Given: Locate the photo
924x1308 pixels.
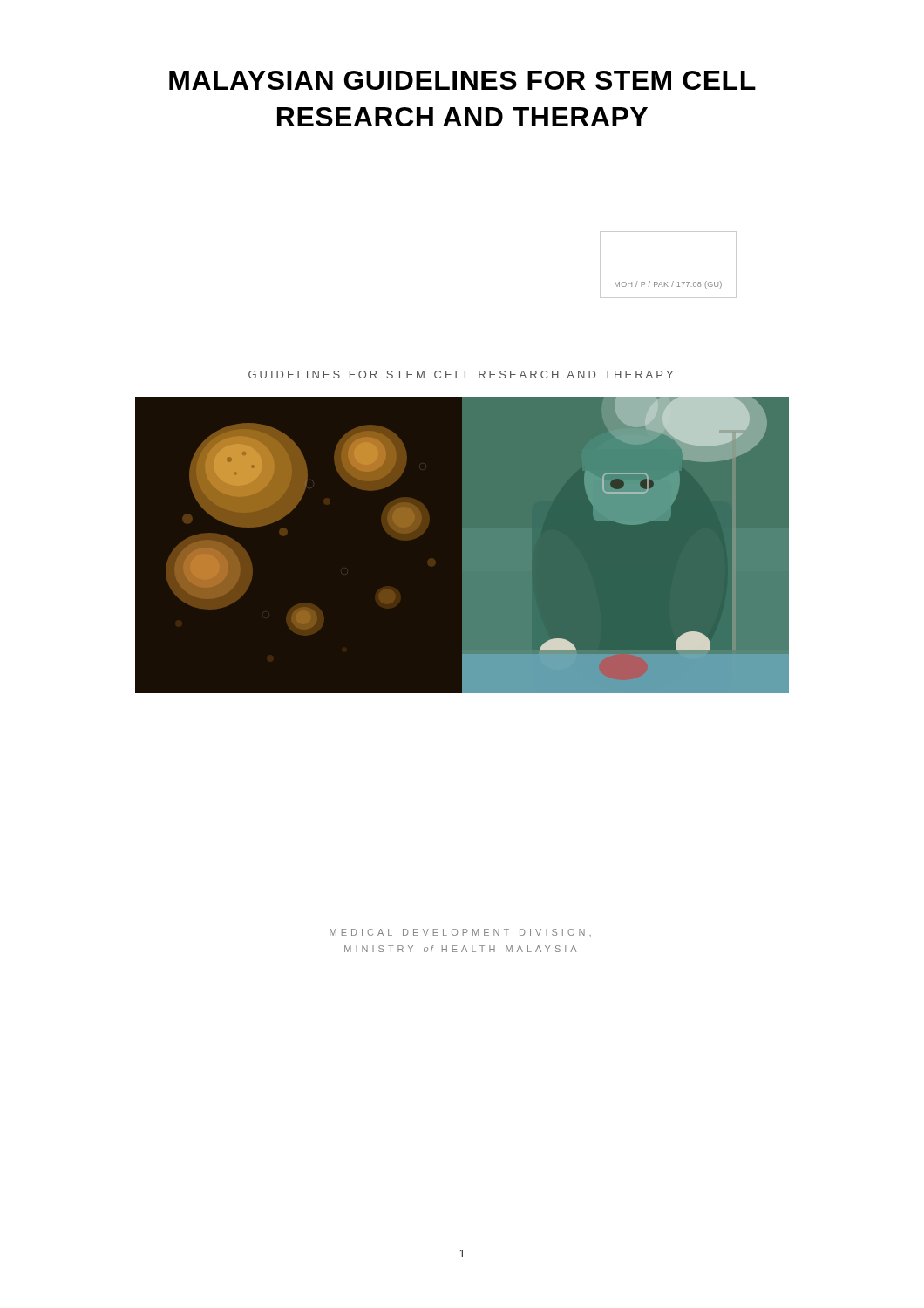Looking at the screenshot, I should tap(462, 545).
